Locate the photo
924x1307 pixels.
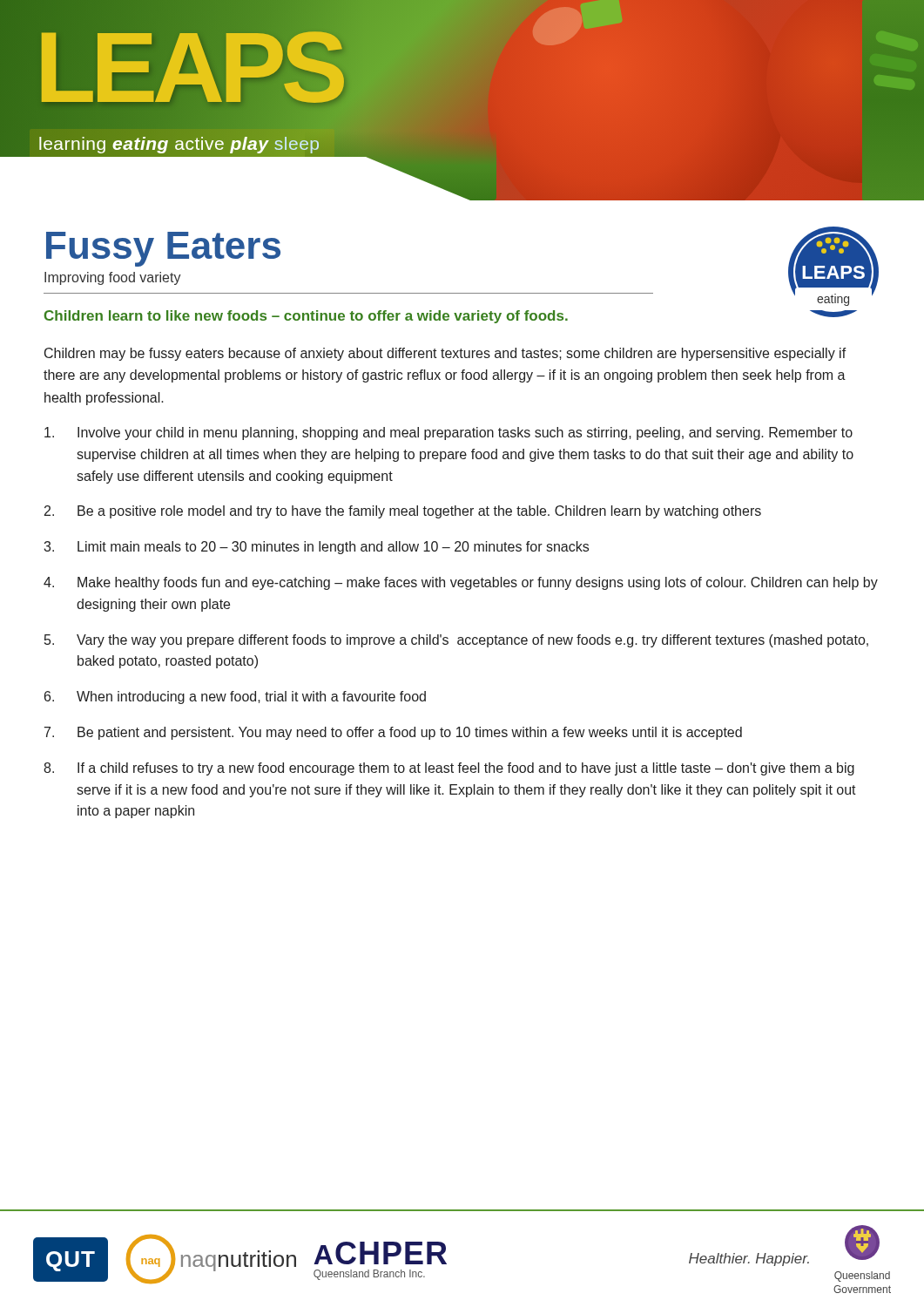pyautogui.click(x=462, y=100)
